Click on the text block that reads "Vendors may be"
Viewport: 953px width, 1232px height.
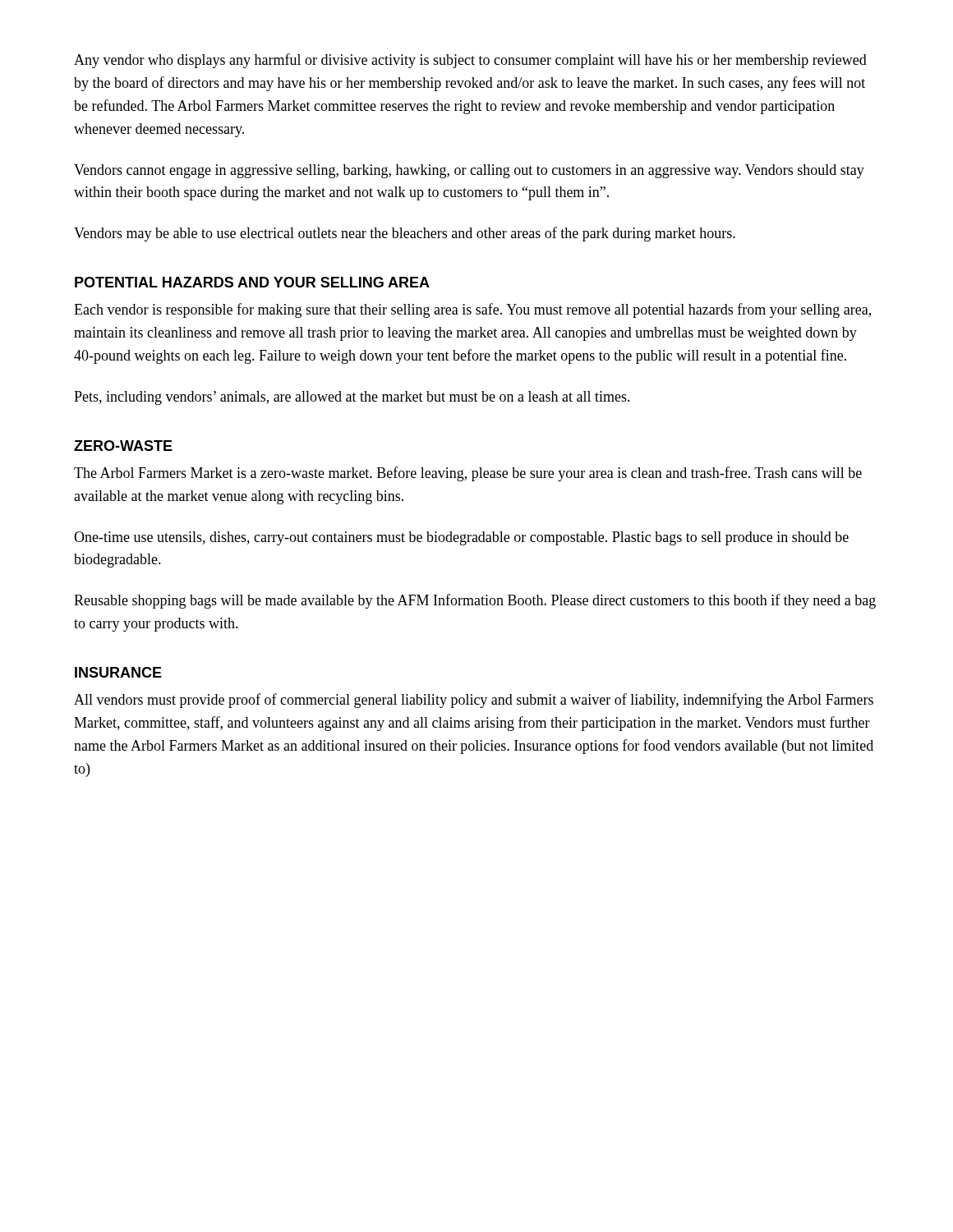coord(405,234)
